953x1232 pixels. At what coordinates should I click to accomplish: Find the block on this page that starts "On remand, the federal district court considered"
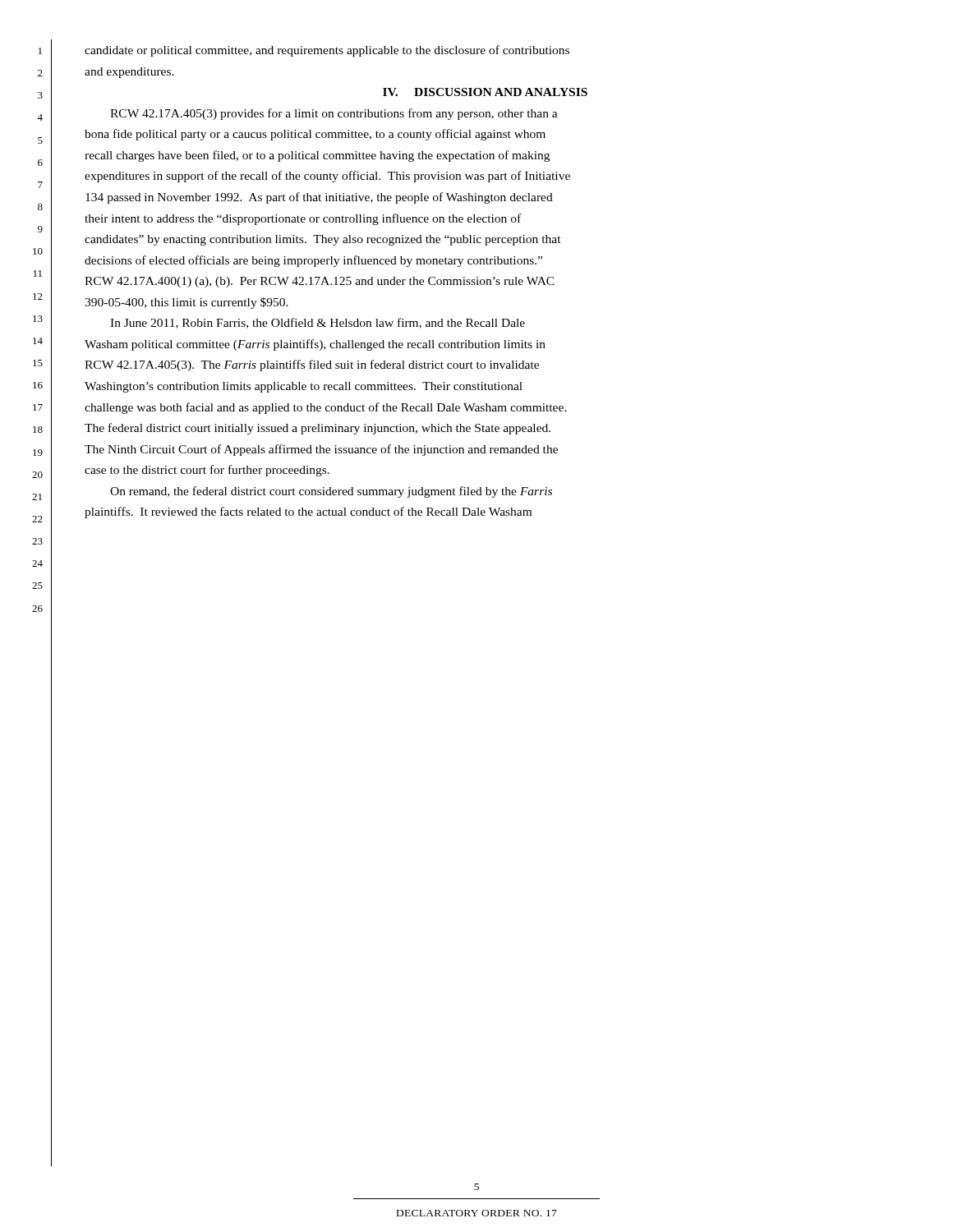tap(485, 501)
